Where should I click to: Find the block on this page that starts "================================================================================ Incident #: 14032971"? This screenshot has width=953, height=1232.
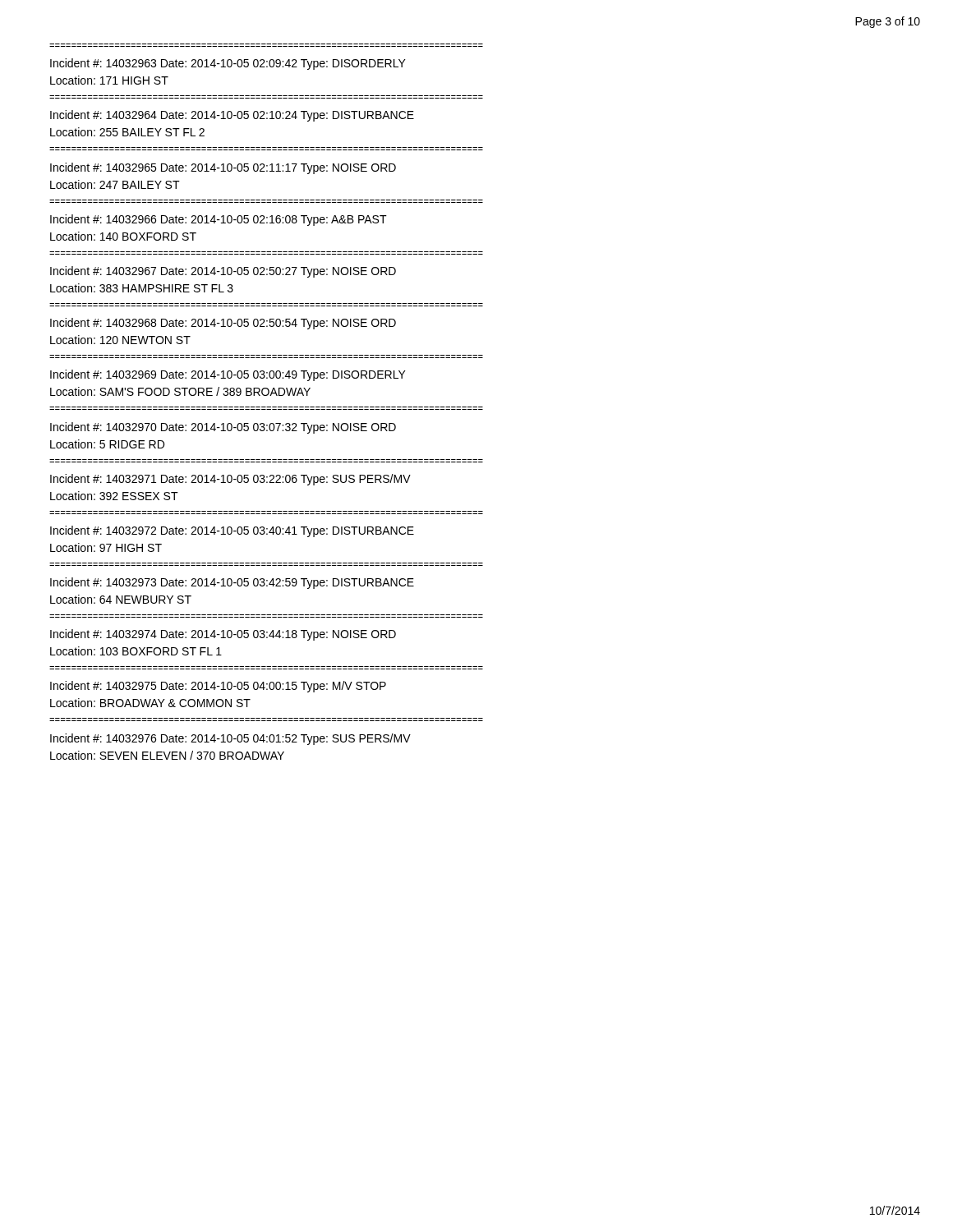230,480
